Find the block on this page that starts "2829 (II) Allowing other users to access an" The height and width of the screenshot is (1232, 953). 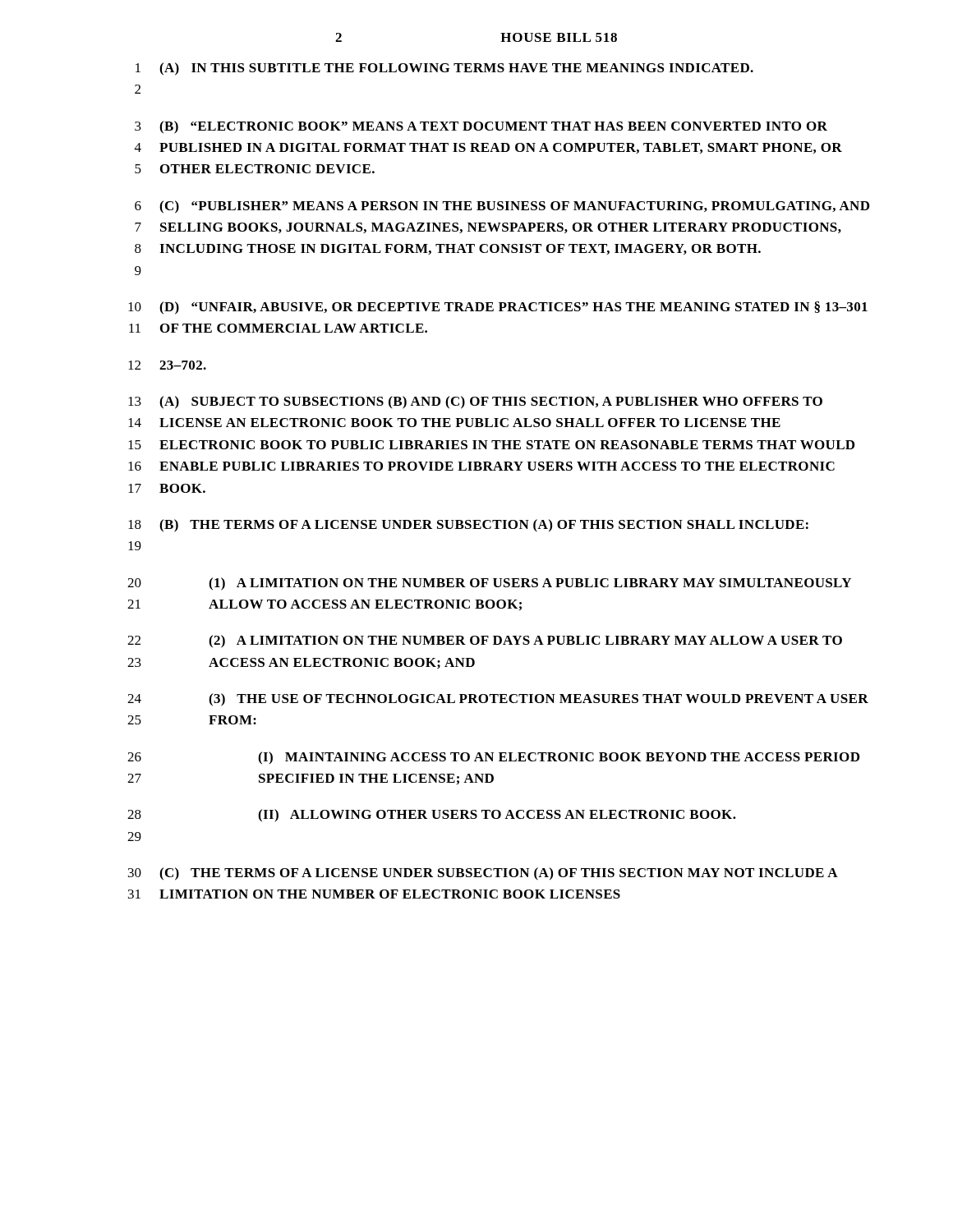pyautogui.click(x=489, y=826)
